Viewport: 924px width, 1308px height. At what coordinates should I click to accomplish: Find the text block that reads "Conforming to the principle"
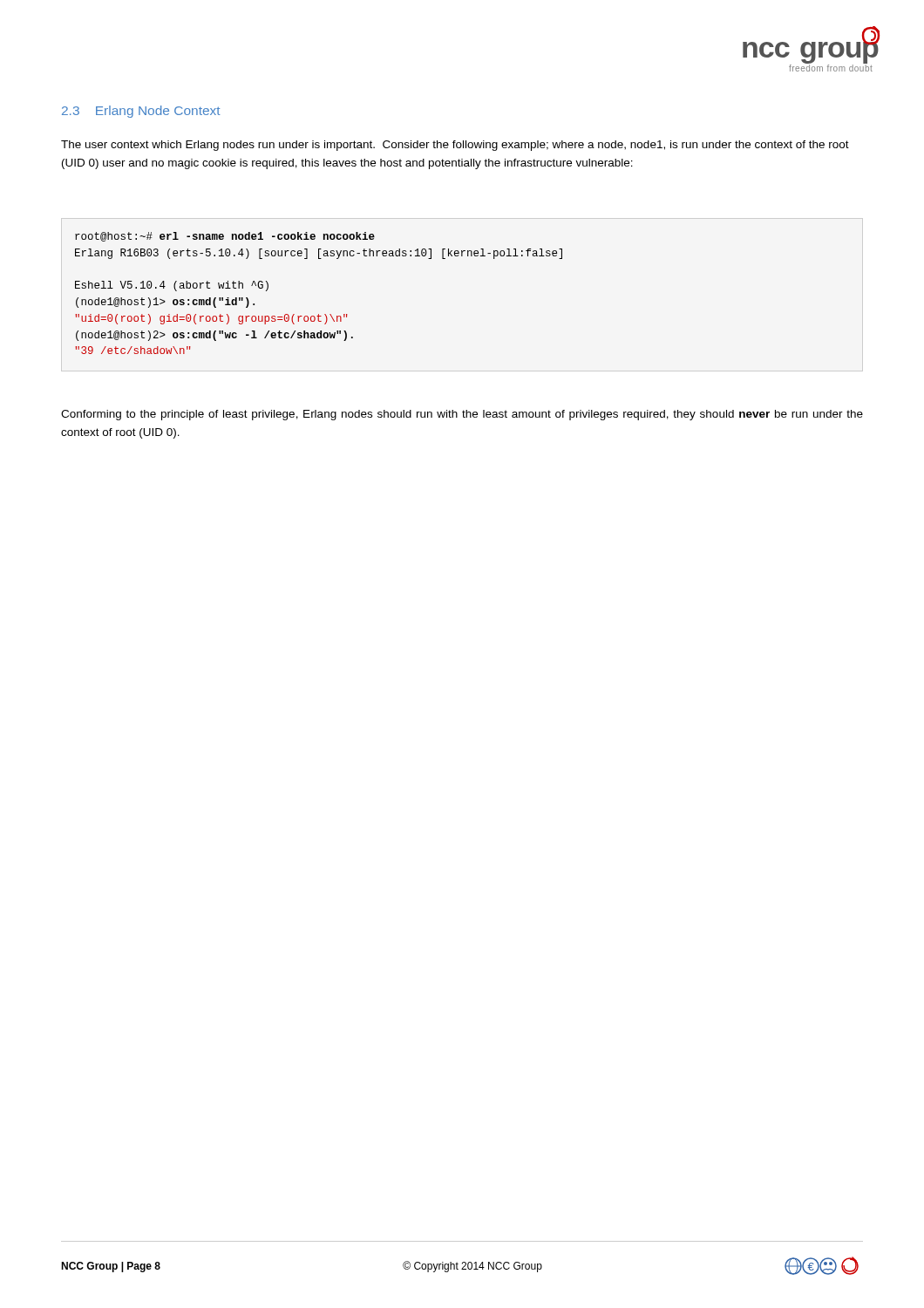pos(462,423)
